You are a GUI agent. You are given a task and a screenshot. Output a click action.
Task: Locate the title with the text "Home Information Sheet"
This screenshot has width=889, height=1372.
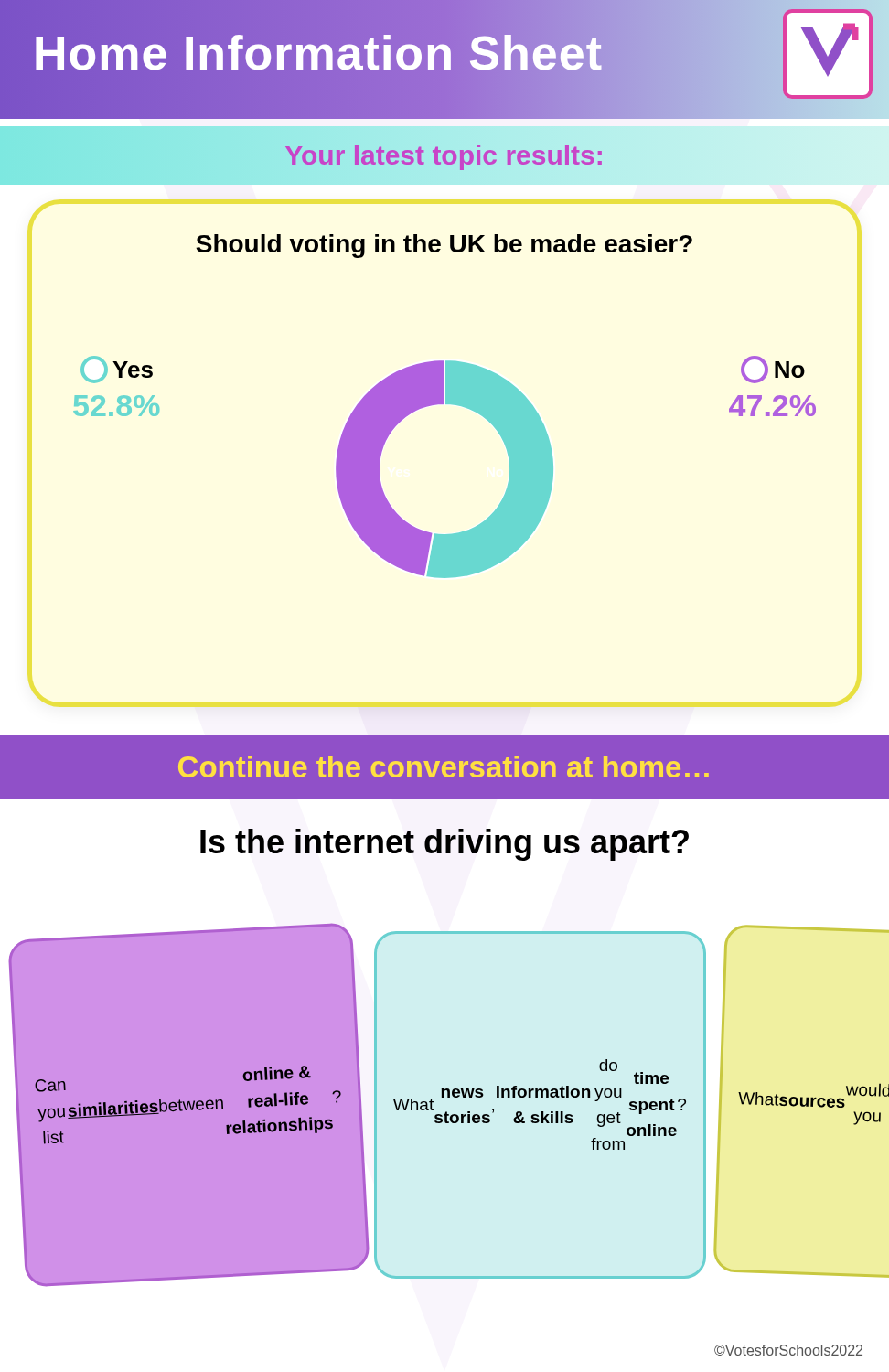[318, 53]
